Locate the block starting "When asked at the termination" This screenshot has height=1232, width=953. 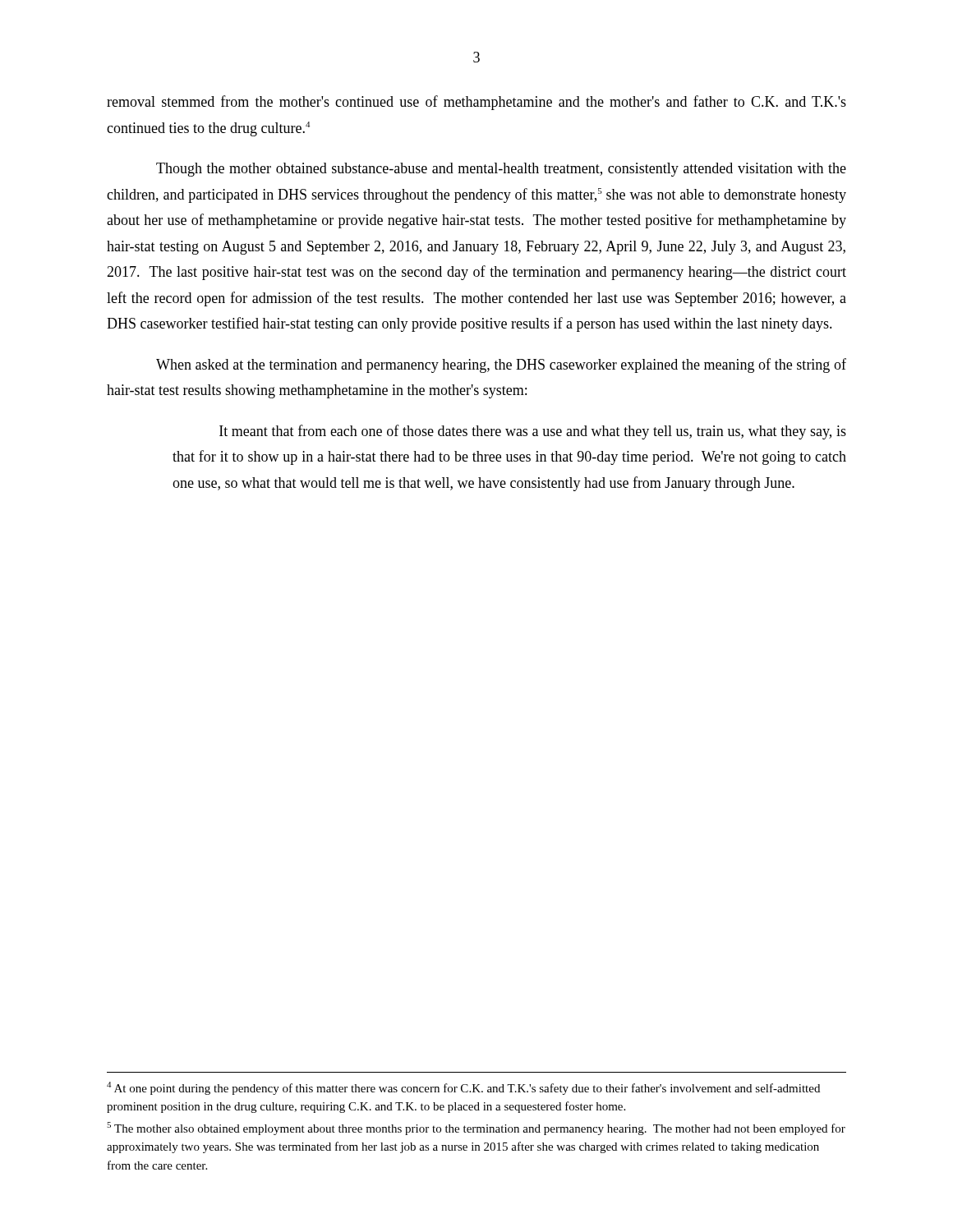[x=476, y=378]
